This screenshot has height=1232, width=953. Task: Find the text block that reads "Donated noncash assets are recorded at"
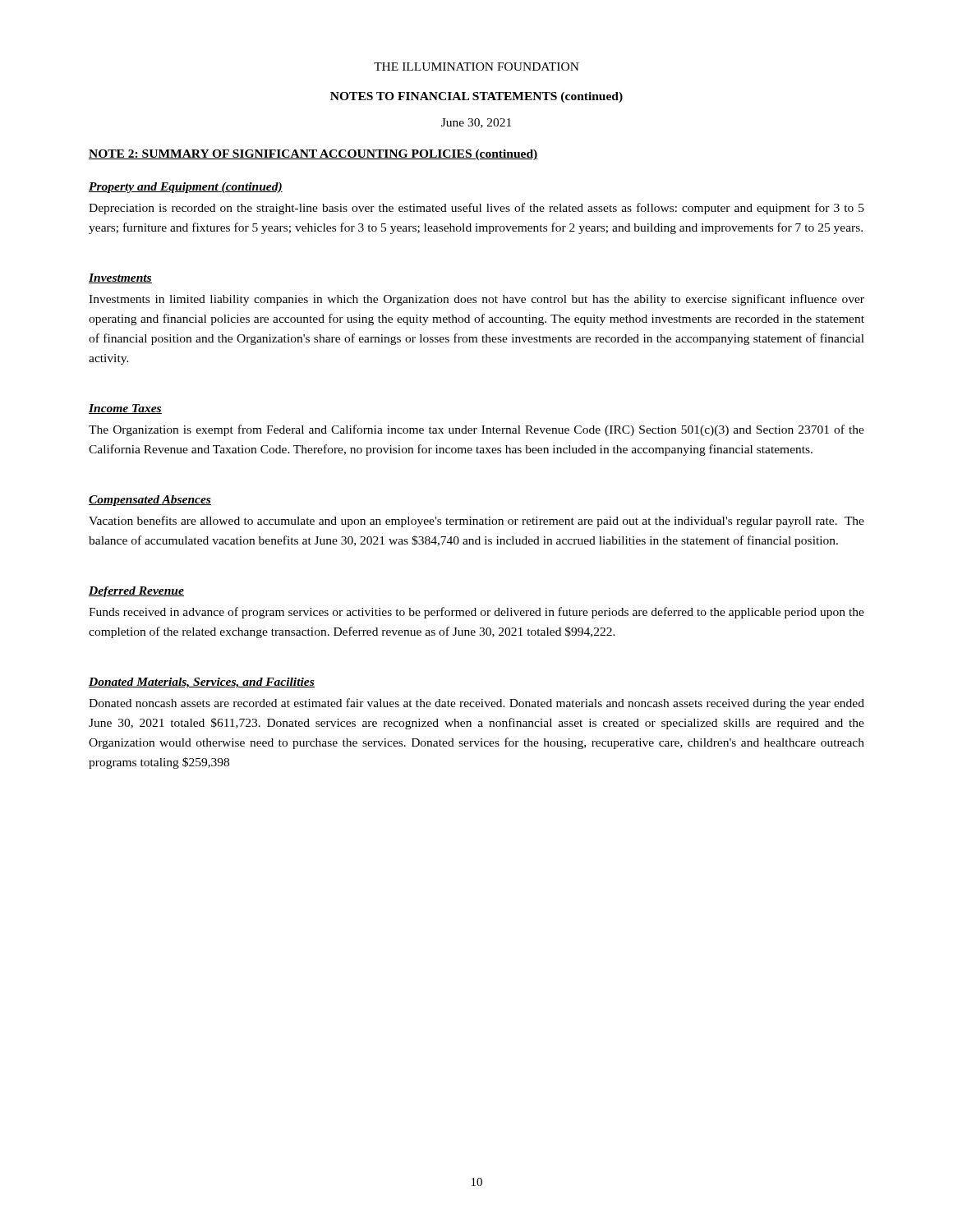pyautogui.click(x=476, y=733)
